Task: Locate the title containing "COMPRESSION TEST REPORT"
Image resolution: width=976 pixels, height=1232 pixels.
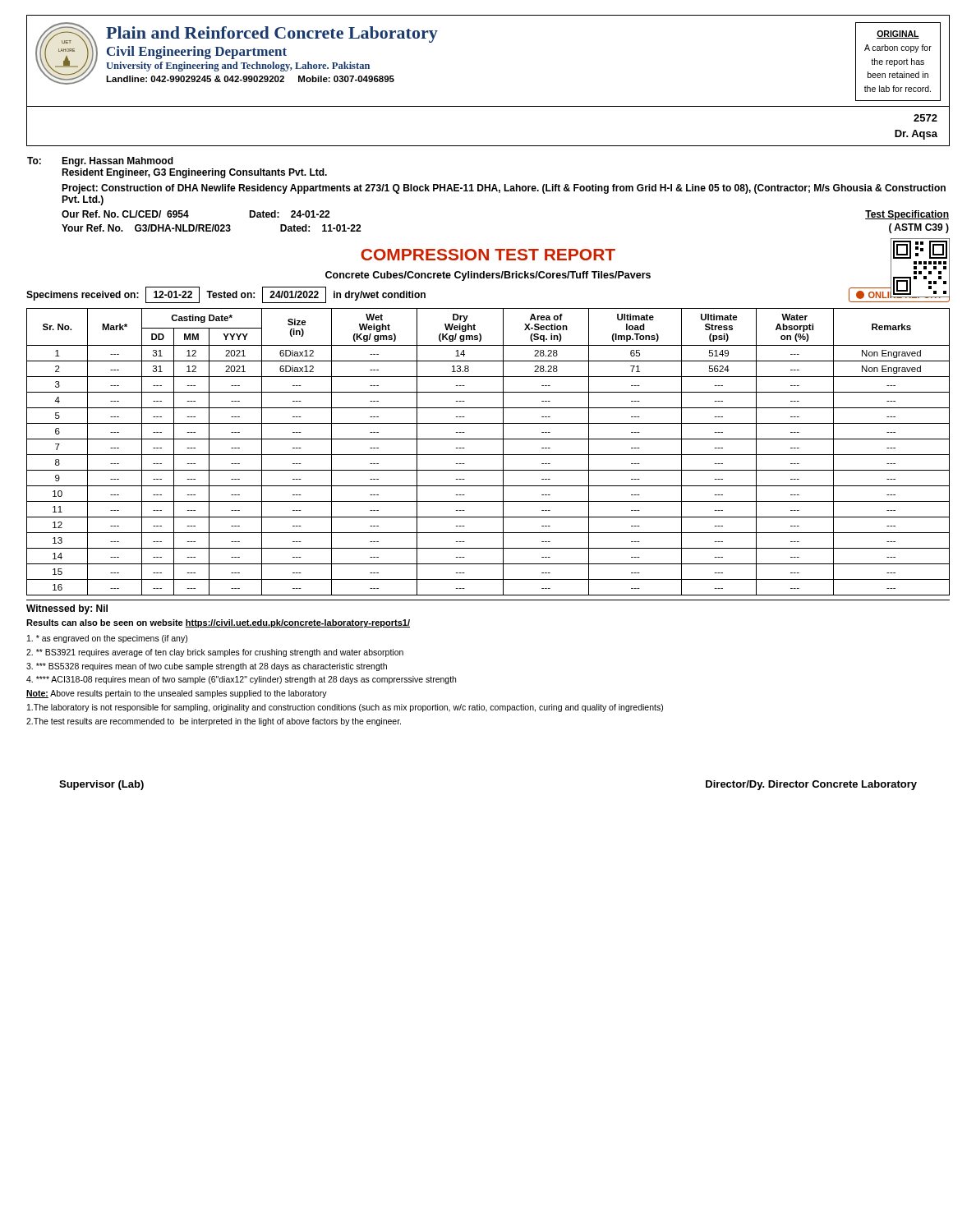Action: (488, 254)
